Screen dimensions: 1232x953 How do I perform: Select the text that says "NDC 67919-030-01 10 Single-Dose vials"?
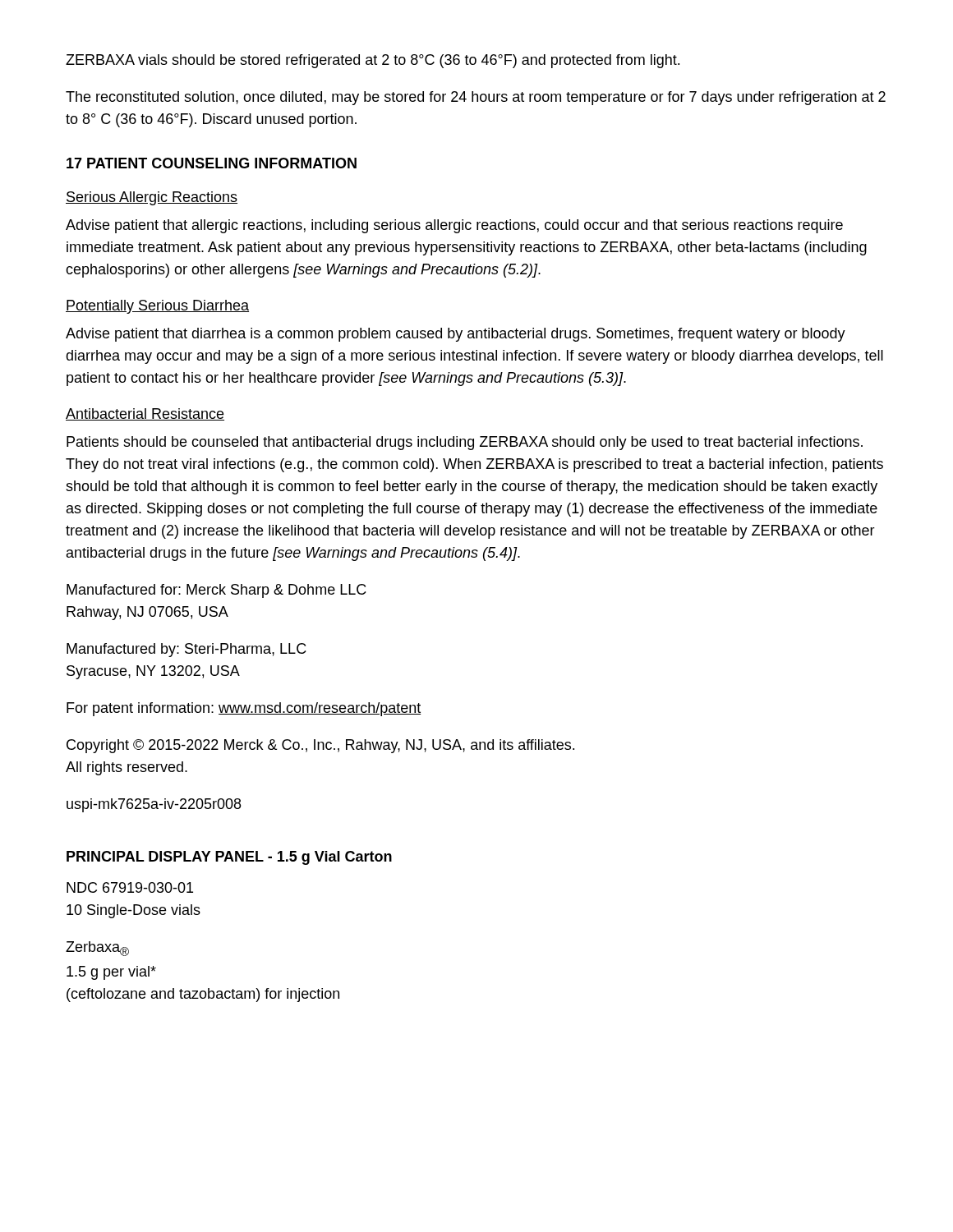(133, 899)
